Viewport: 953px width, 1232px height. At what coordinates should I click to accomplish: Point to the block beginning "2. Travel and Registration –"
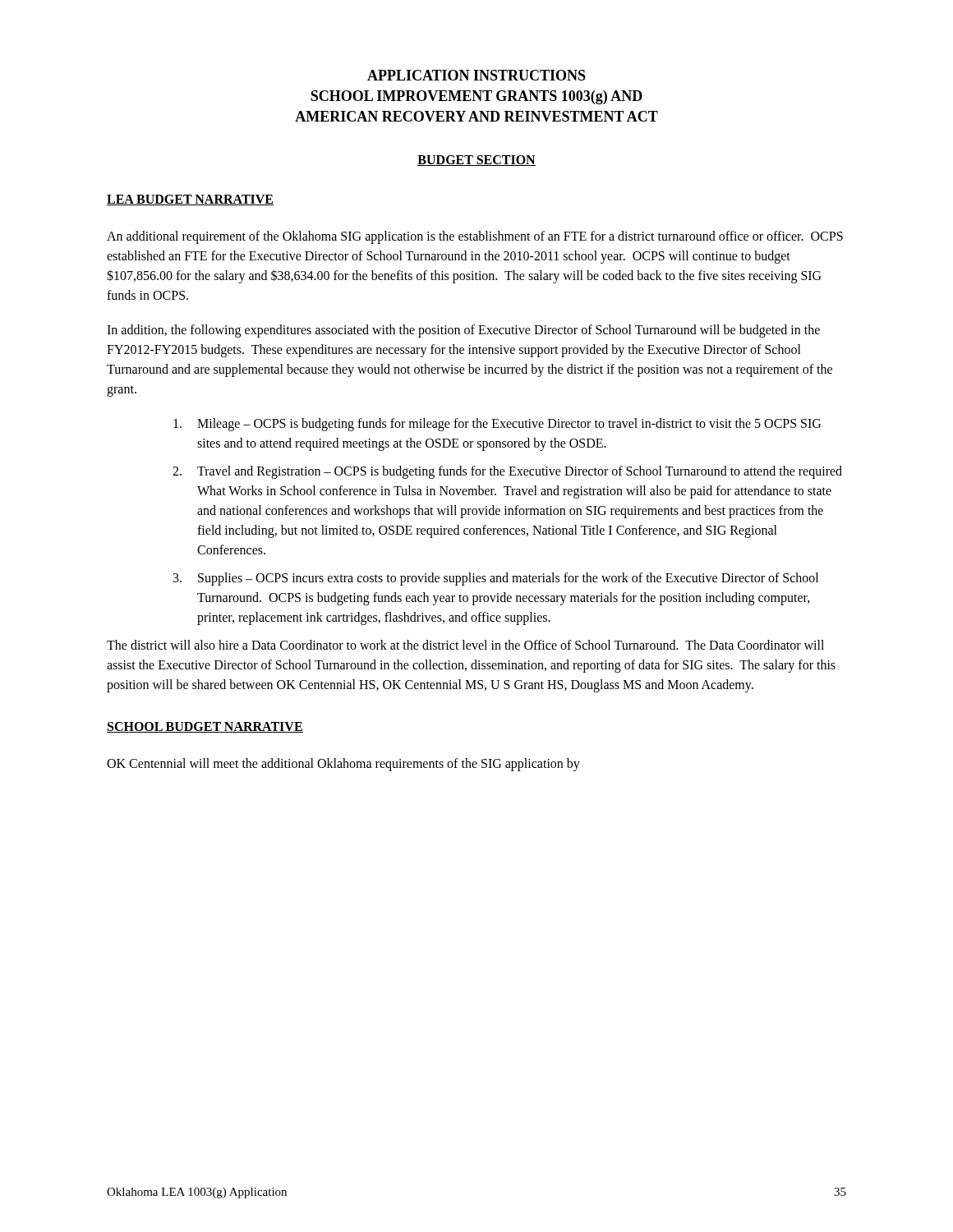pos(509,511)
